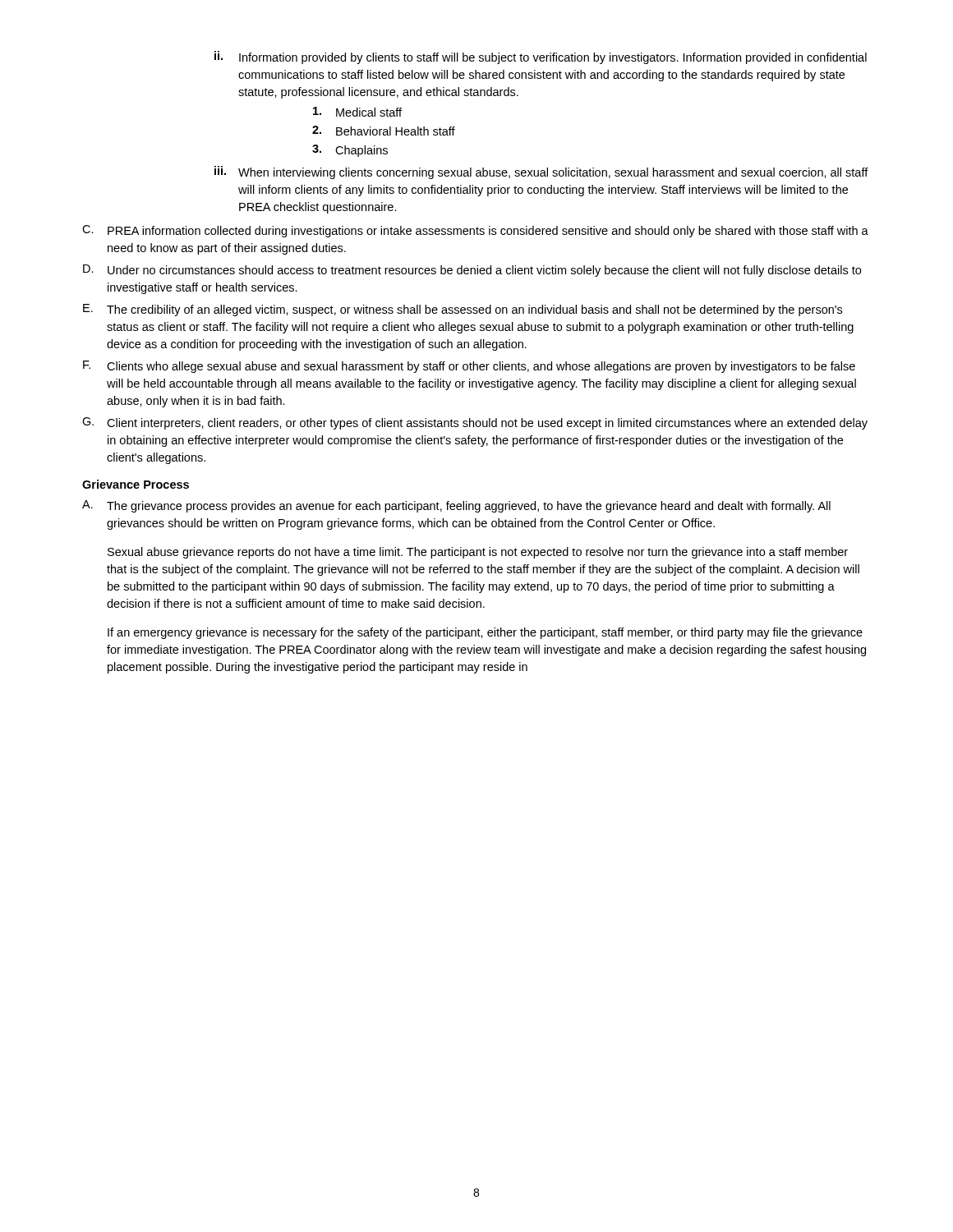Find the list item containing "C. PREA information collected during investigations or intake"
The width and height of the screenshot is (953, 1232).
click(476, 240)
